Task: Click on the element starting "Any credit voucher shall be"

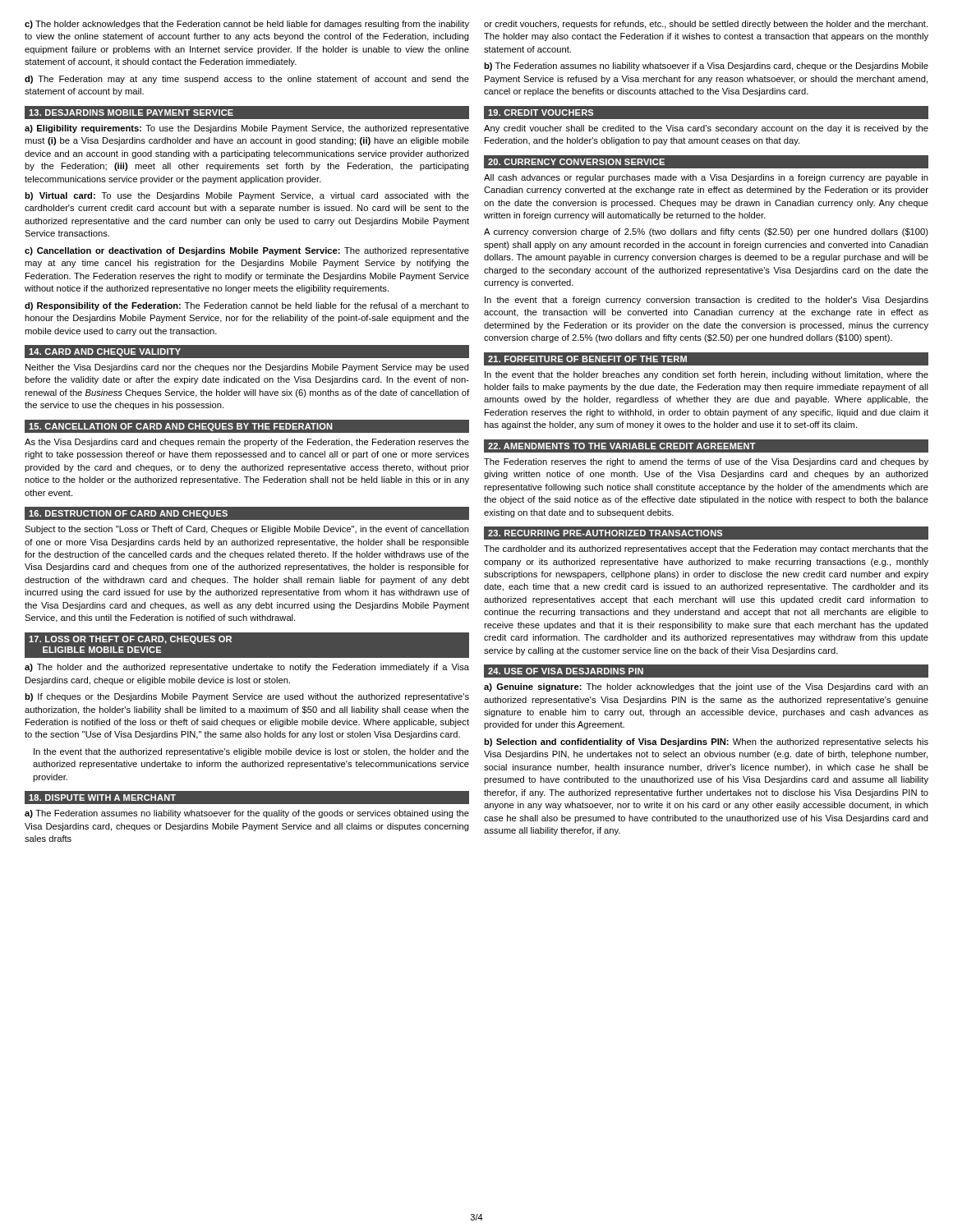Action: 706,135
